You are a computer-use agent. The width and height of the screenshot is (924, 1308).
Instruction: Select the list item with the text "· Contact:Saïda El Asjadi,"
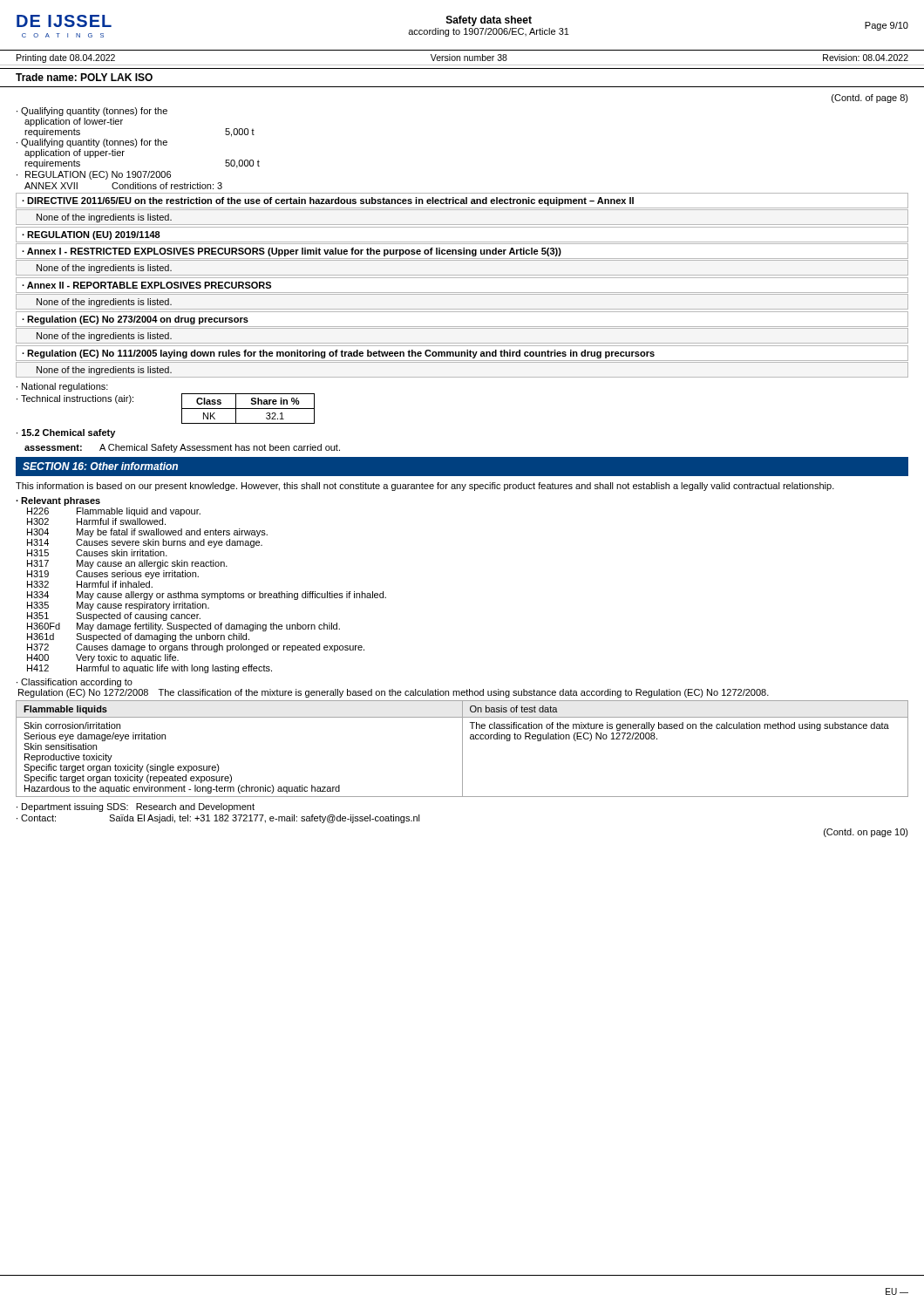click(x=218, y=818)
